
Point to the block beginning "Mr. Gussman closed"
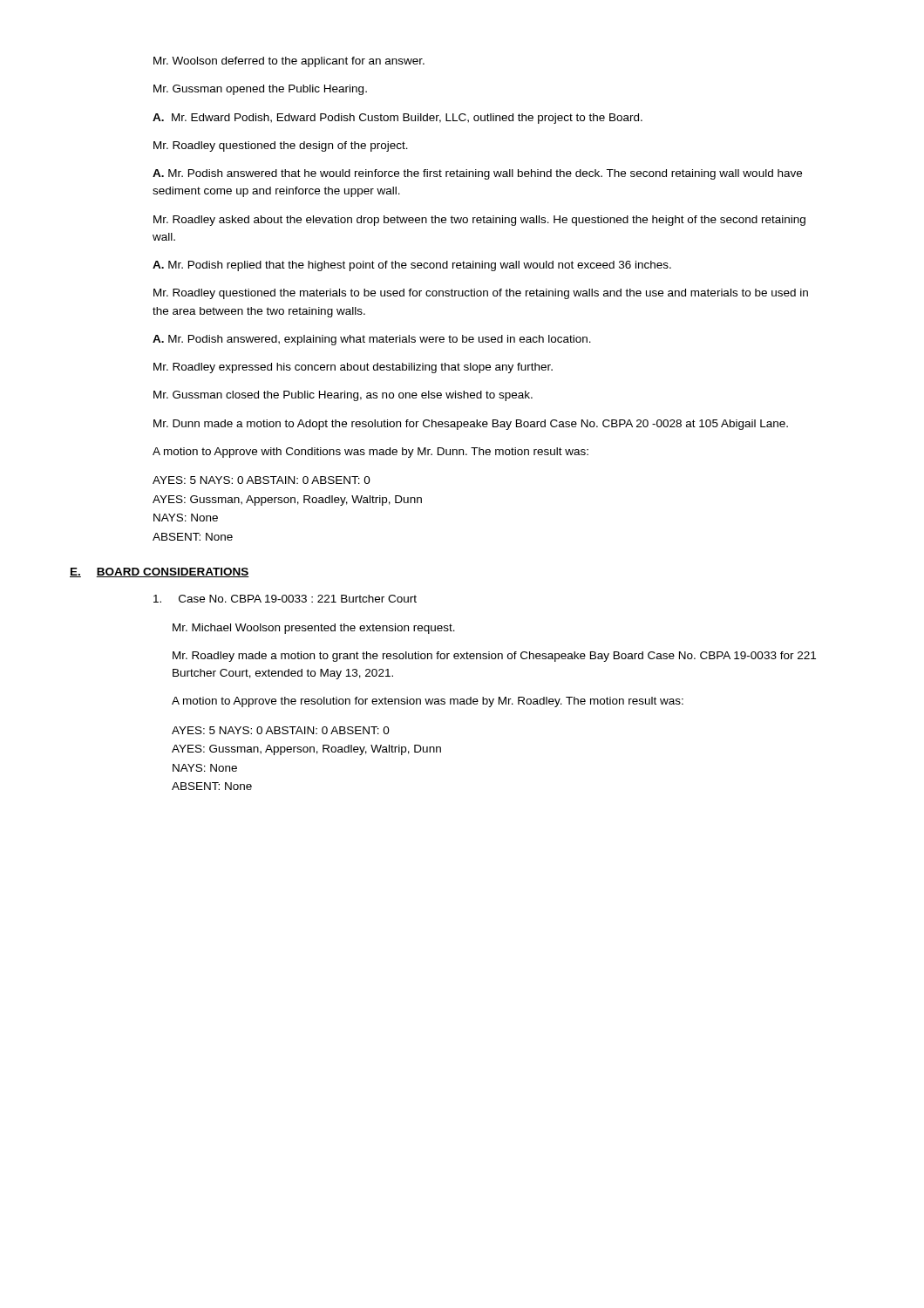tap(343, 395)
